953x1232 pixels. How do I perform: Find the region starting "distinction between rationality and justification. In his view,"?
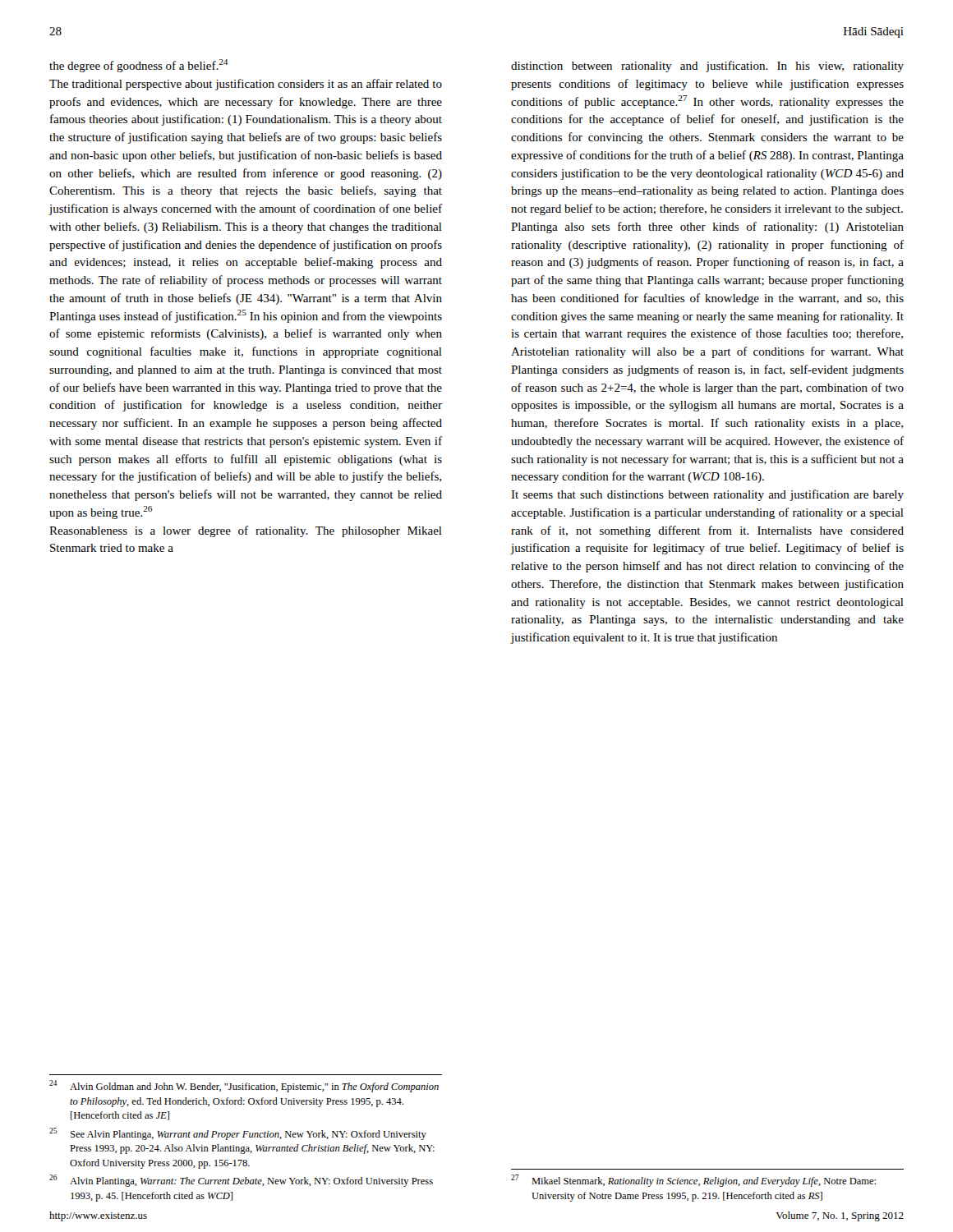707,352
